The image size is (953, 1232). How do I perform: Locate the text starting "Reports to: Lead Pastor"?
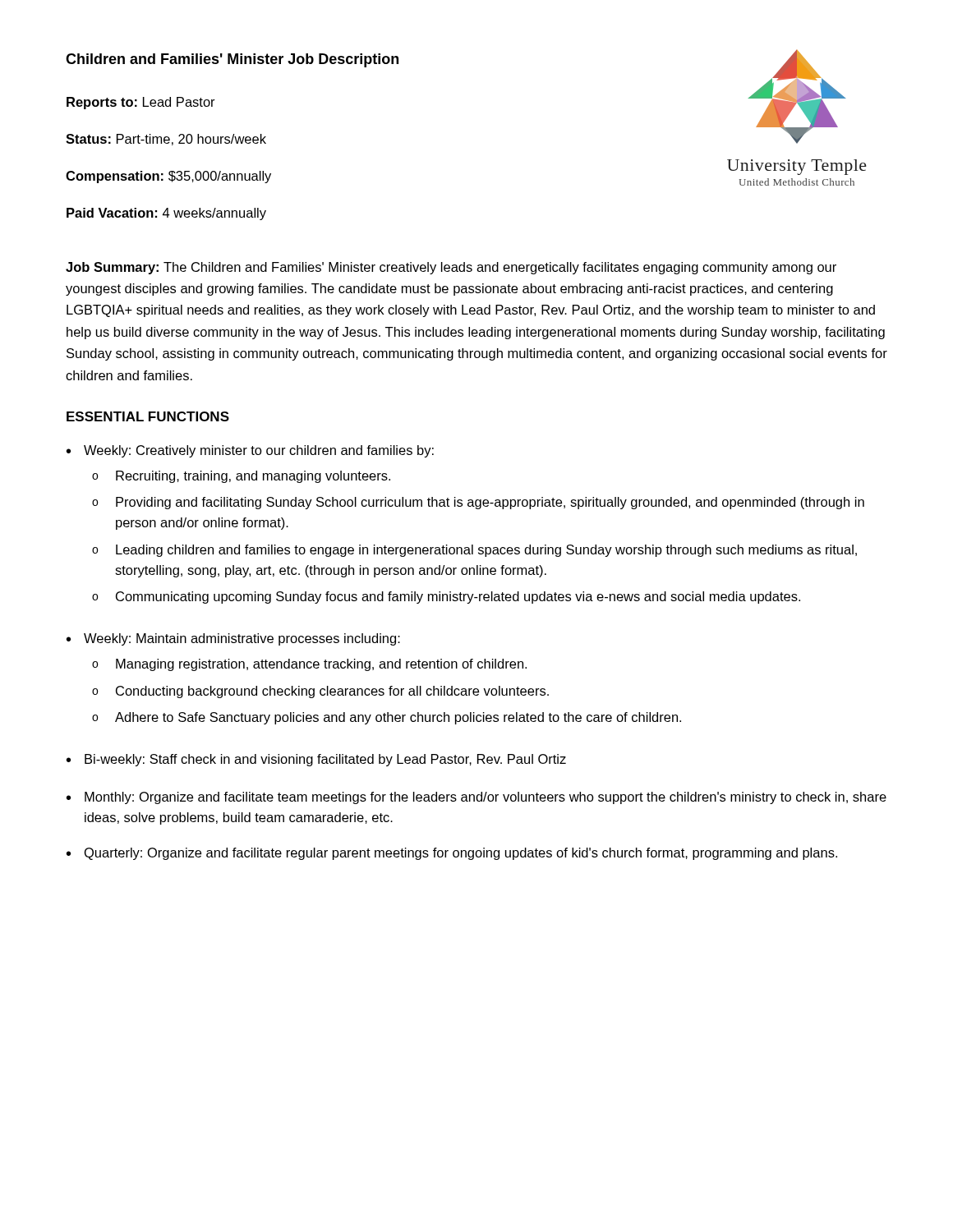coord(140,102)
